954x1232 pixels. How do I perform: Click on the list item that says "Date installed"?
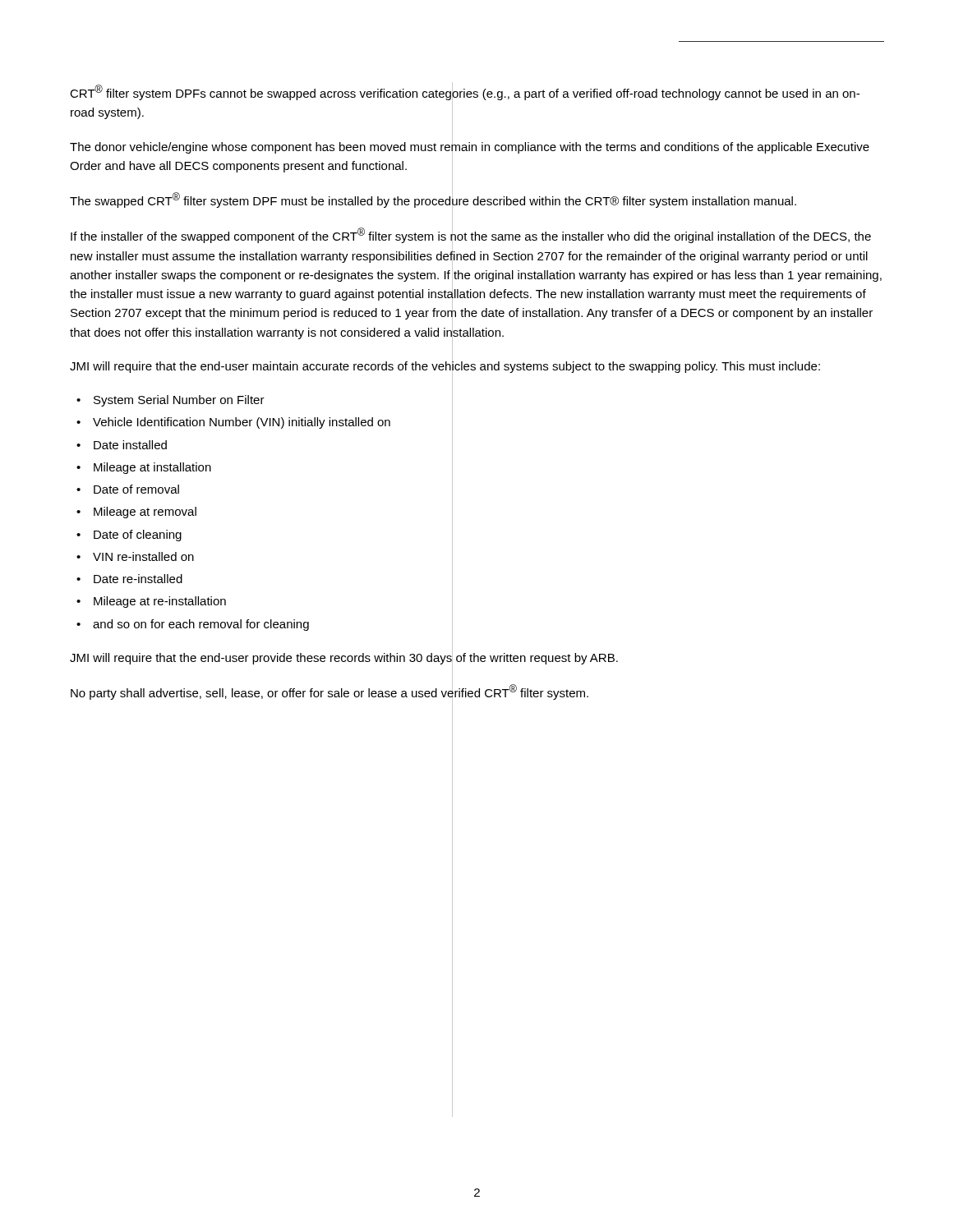coord(130,444)
